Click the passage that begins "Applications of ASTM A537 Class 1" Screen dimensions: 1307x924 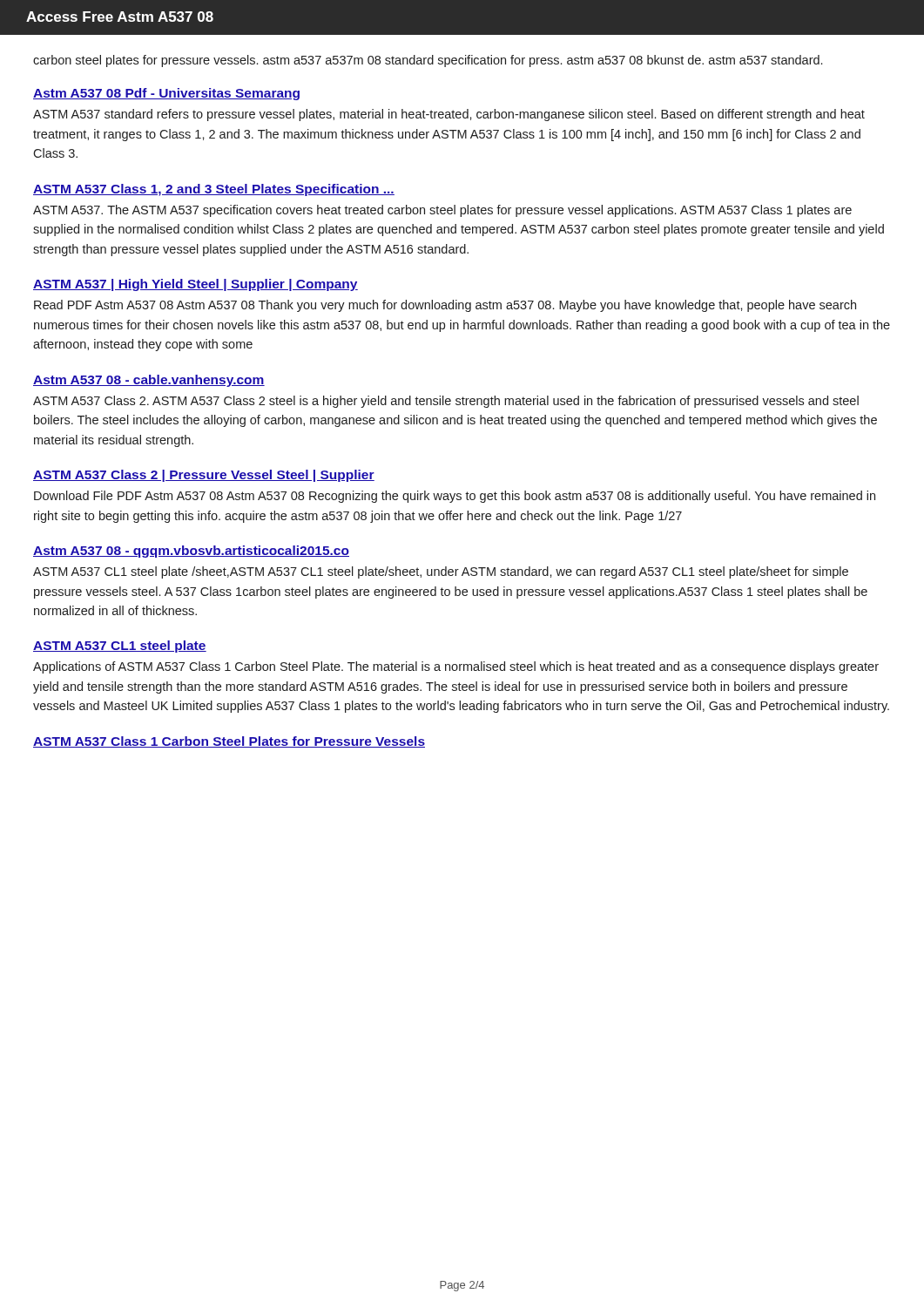(462, 687)
